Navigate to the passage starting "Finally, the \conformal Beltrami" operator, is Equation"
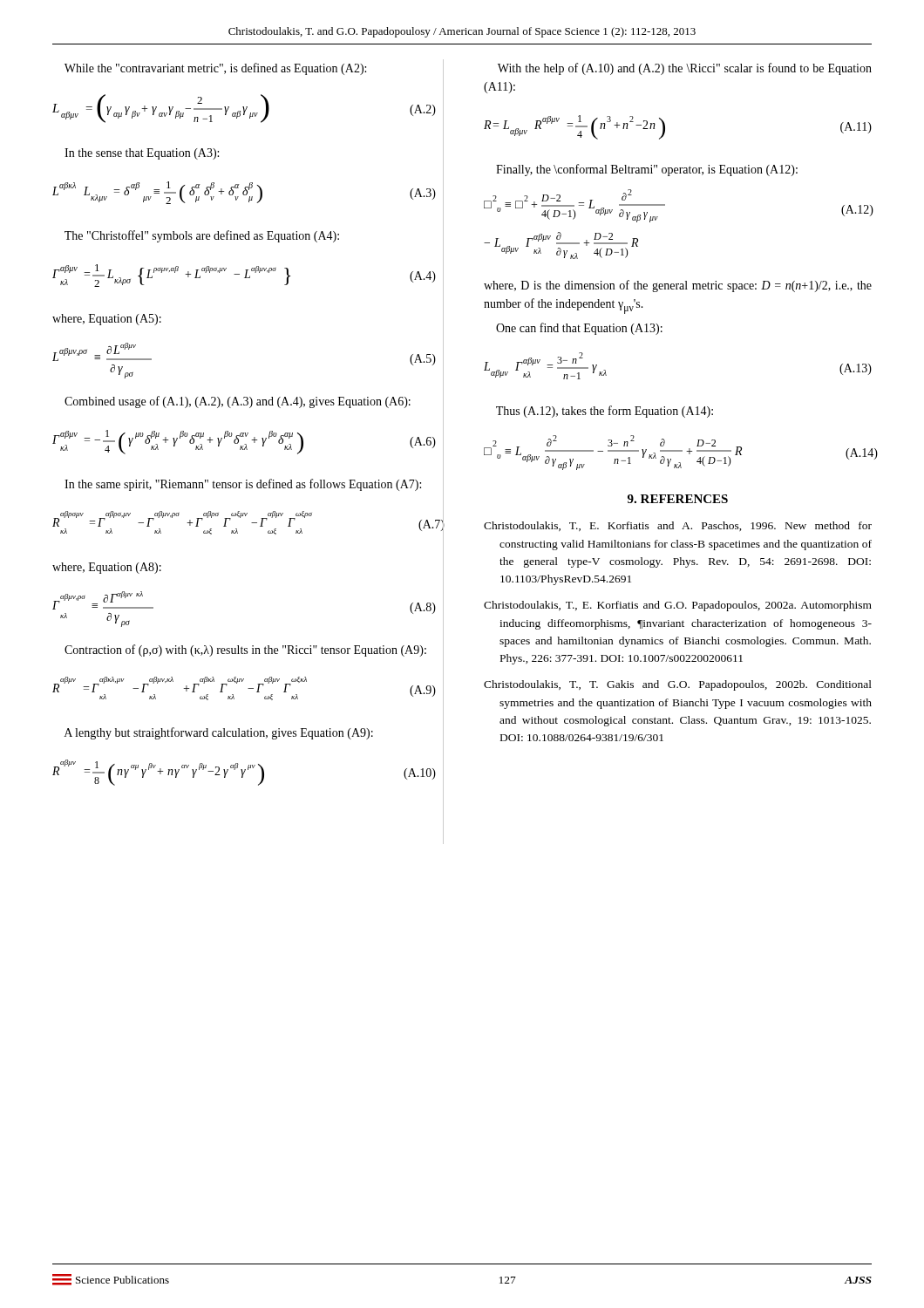The width and height of the screenshot is (924, 1308). [641, 170]
